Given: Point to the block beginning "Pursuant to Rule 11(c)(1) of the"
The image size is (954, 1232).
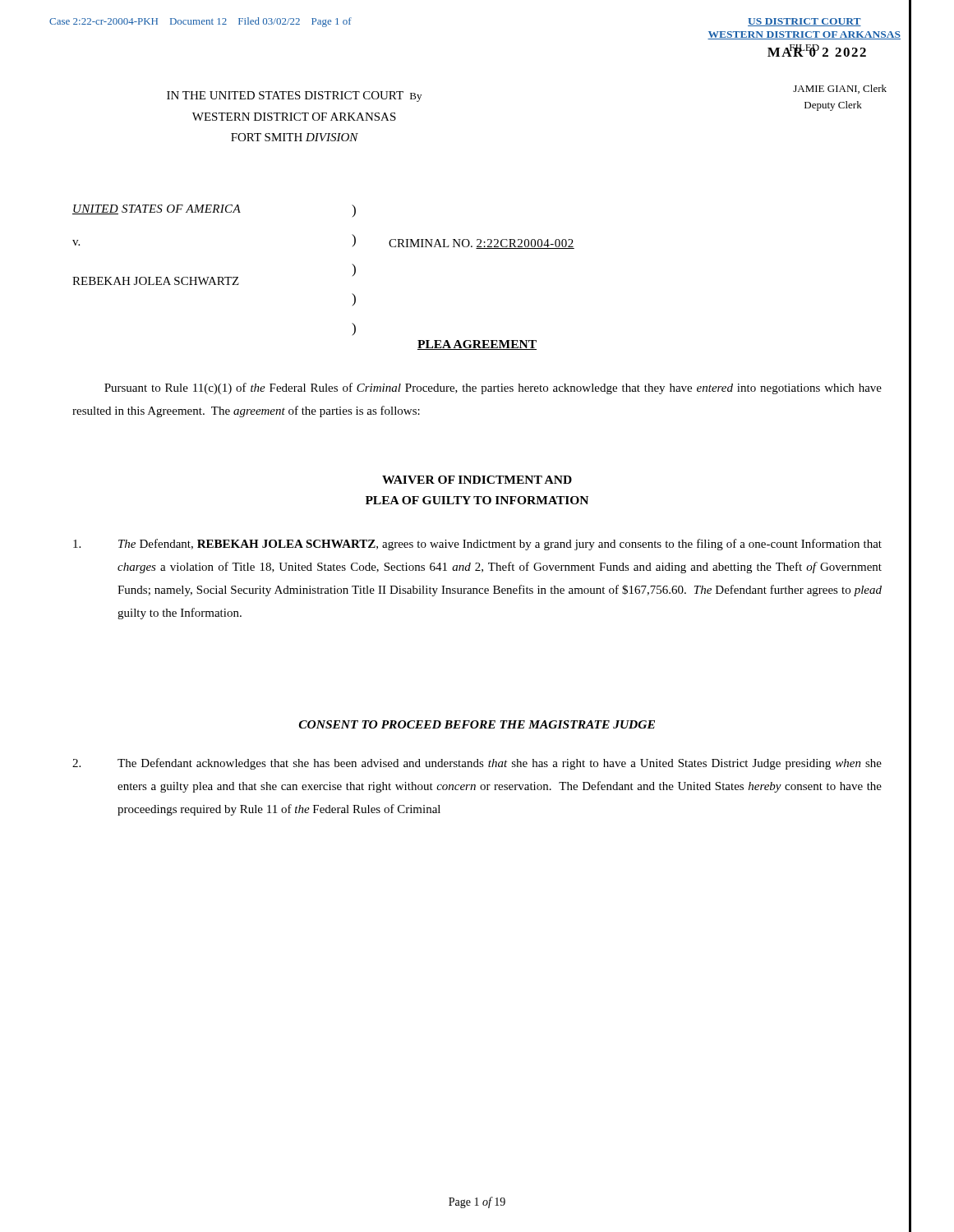Looking at the screenshot, I should tap(477, 399).
